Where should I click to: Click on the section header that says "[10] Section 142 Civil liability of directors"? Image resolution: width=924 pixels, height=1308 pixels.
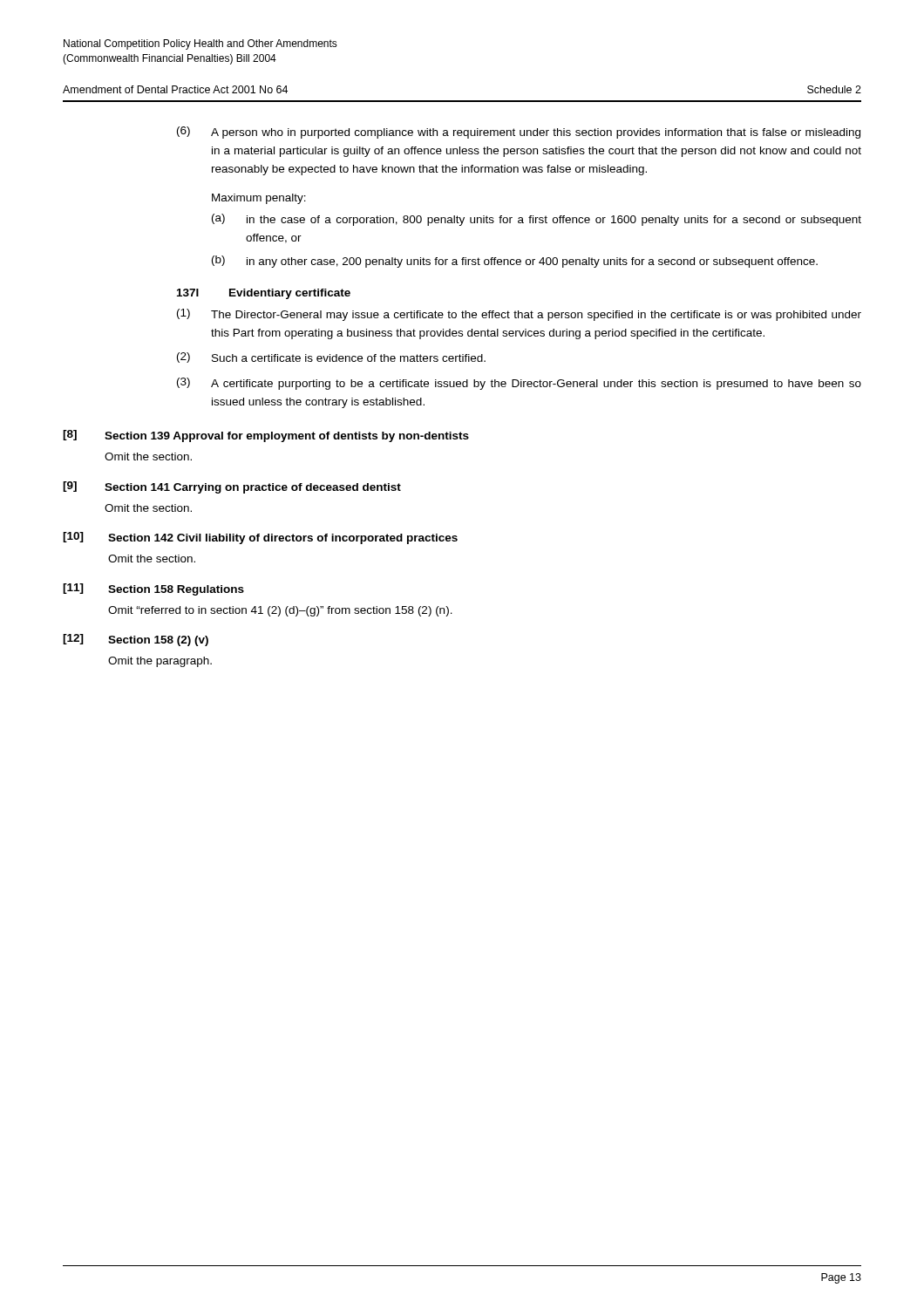[x=462, y=538]
